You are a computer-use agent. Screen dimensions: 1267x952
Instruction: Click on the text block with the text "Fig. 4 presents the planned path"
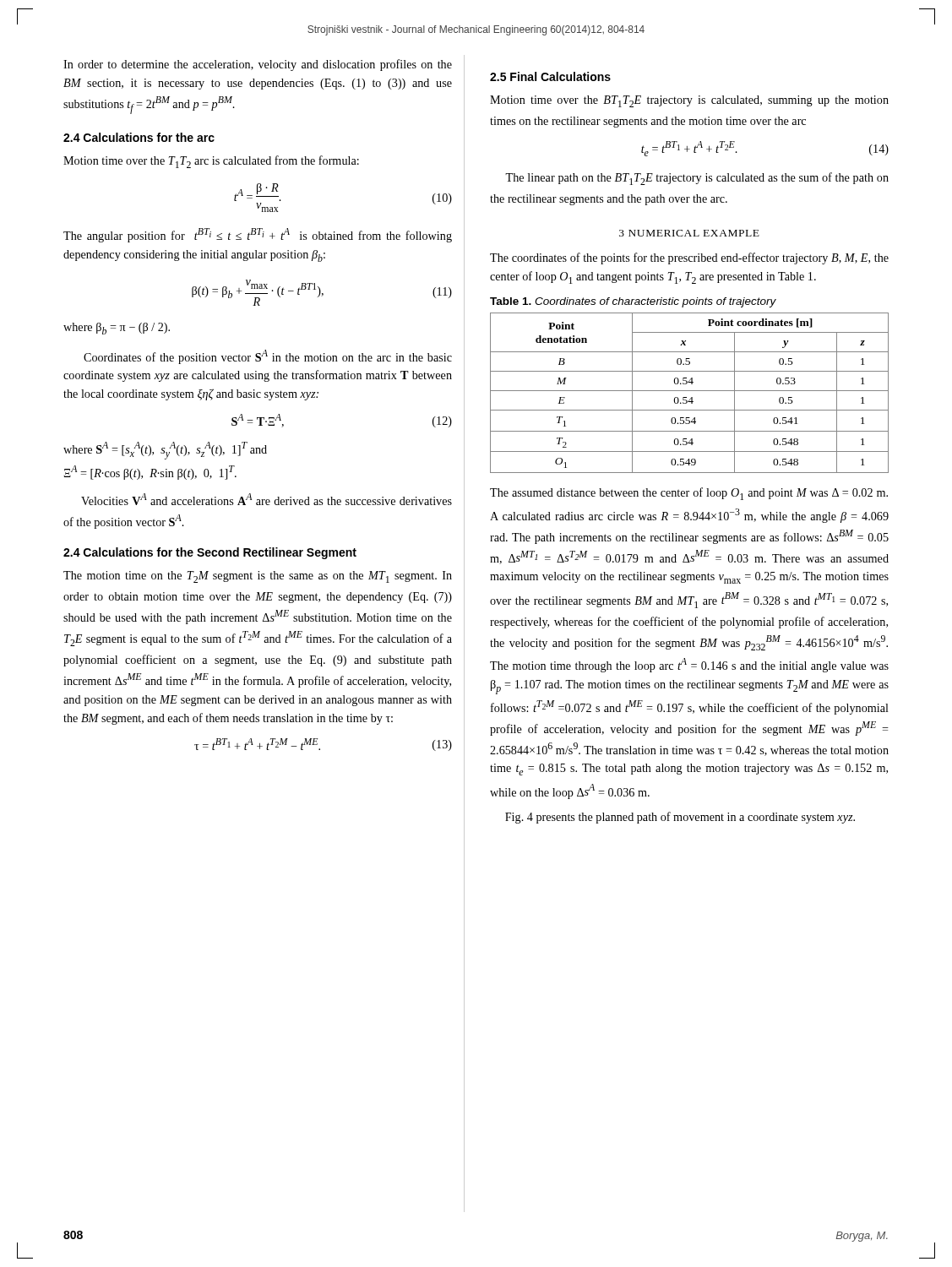pos(673,817)
